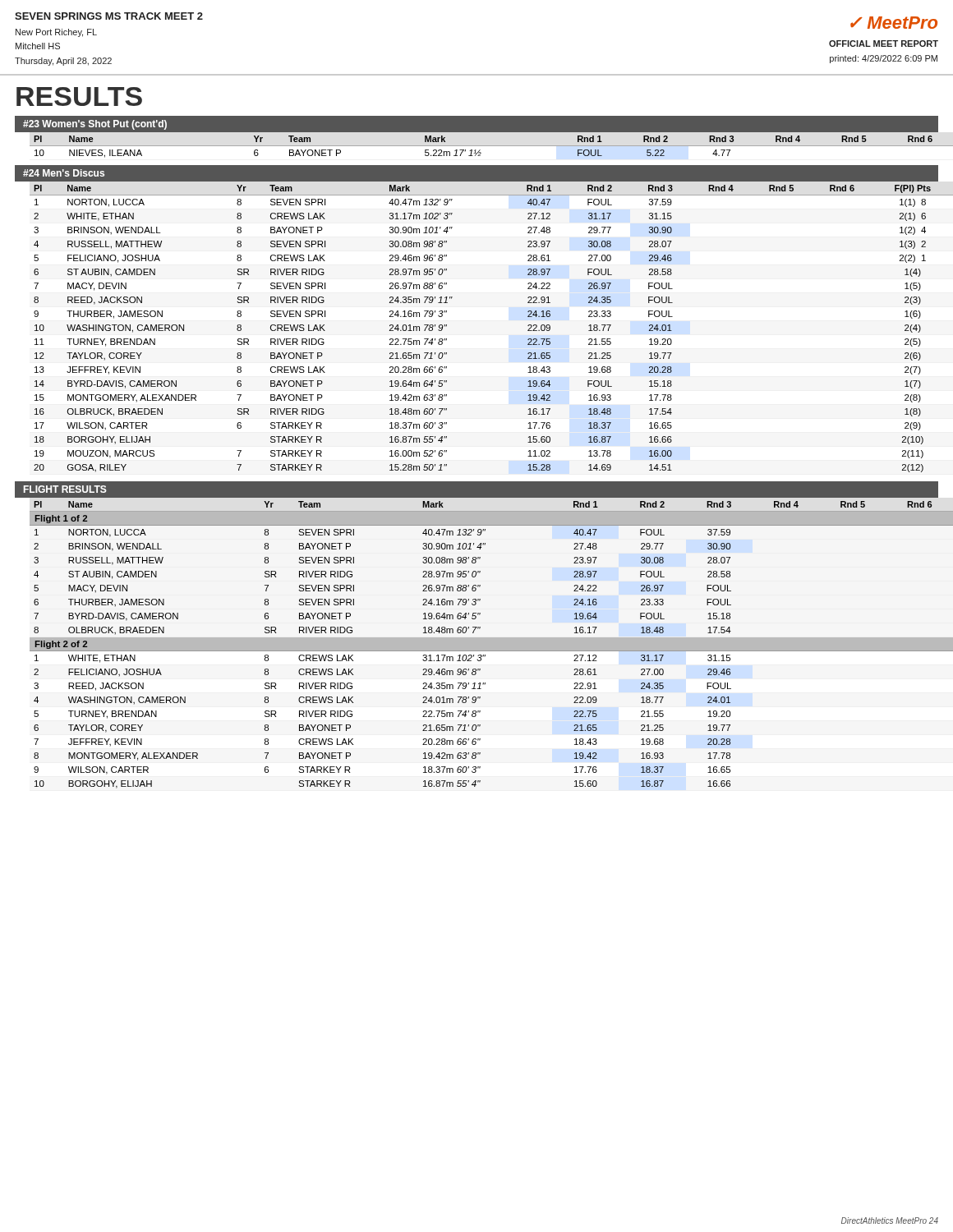Image resolution: width=953 pixels, height=1232 pixels.
Task: Point to "#24 Men's Discus"
Action: point(64,173)
